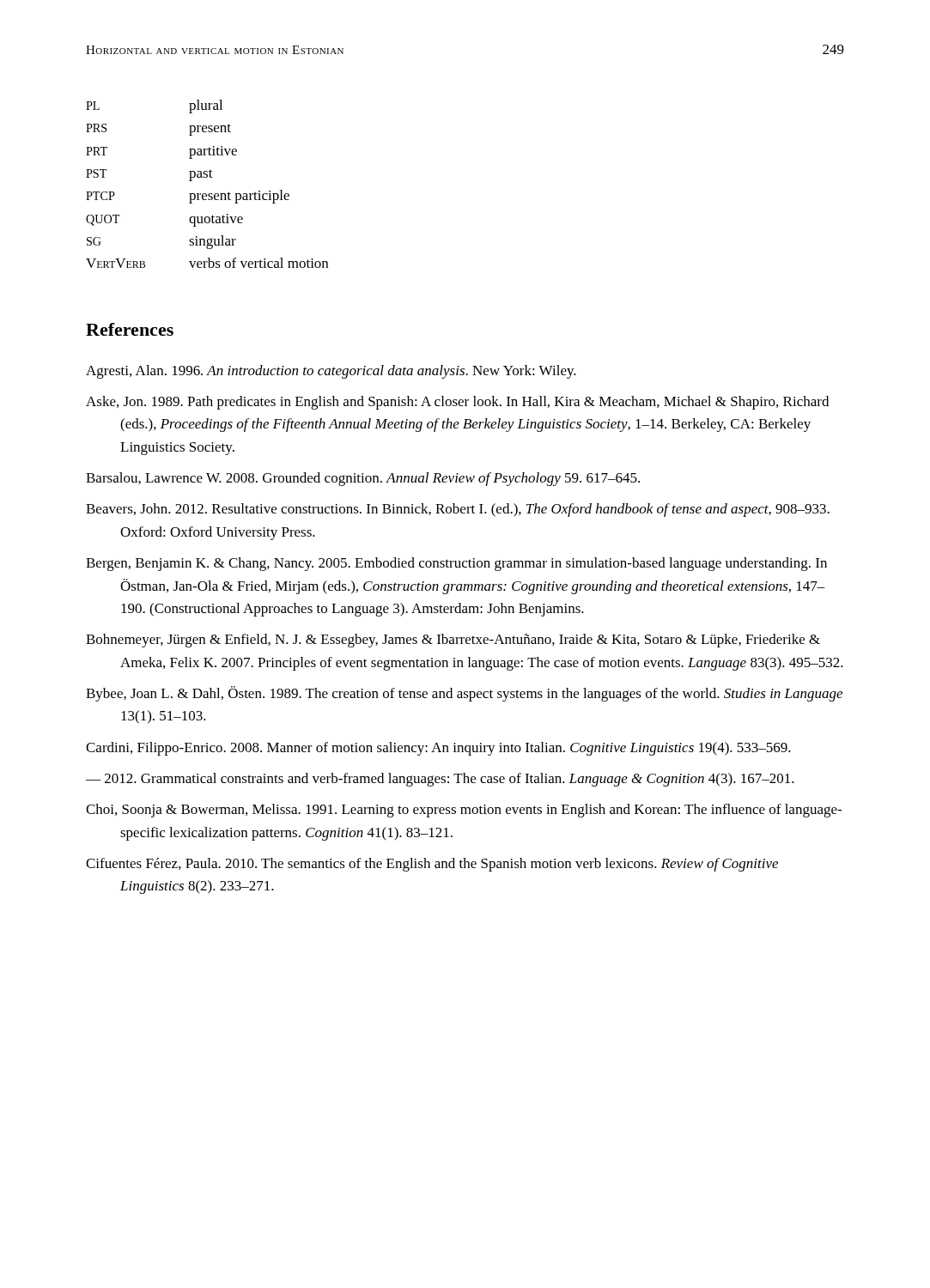This screenshot has height=1288, width=930.
Task: Find the text starting "Aske, Jon. 1989. Path predicates in"
Action: (x=457, y=424)
